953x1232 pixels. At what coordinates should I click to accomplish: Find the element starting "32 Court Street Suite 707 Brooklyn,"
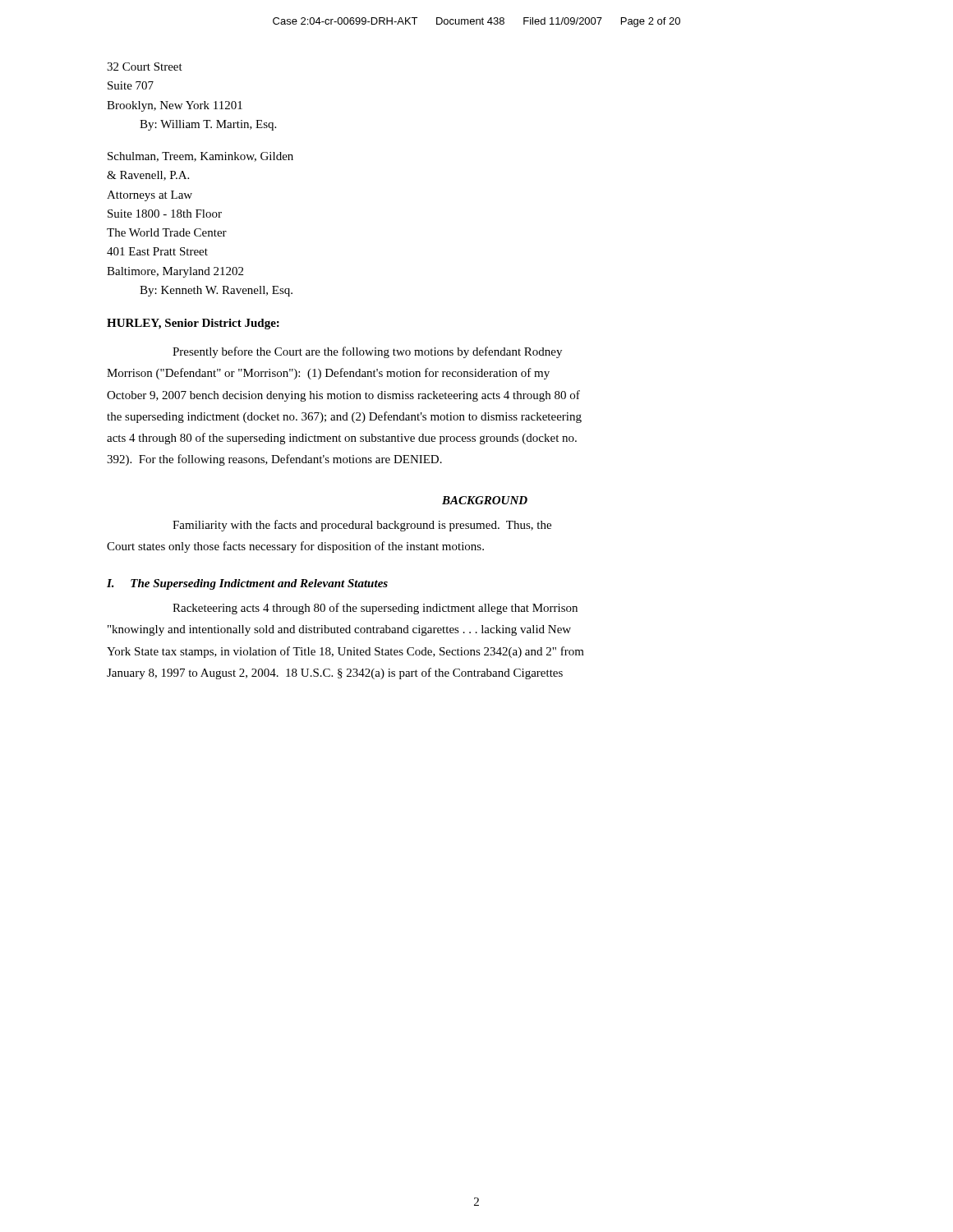click(x=192, y=95)
